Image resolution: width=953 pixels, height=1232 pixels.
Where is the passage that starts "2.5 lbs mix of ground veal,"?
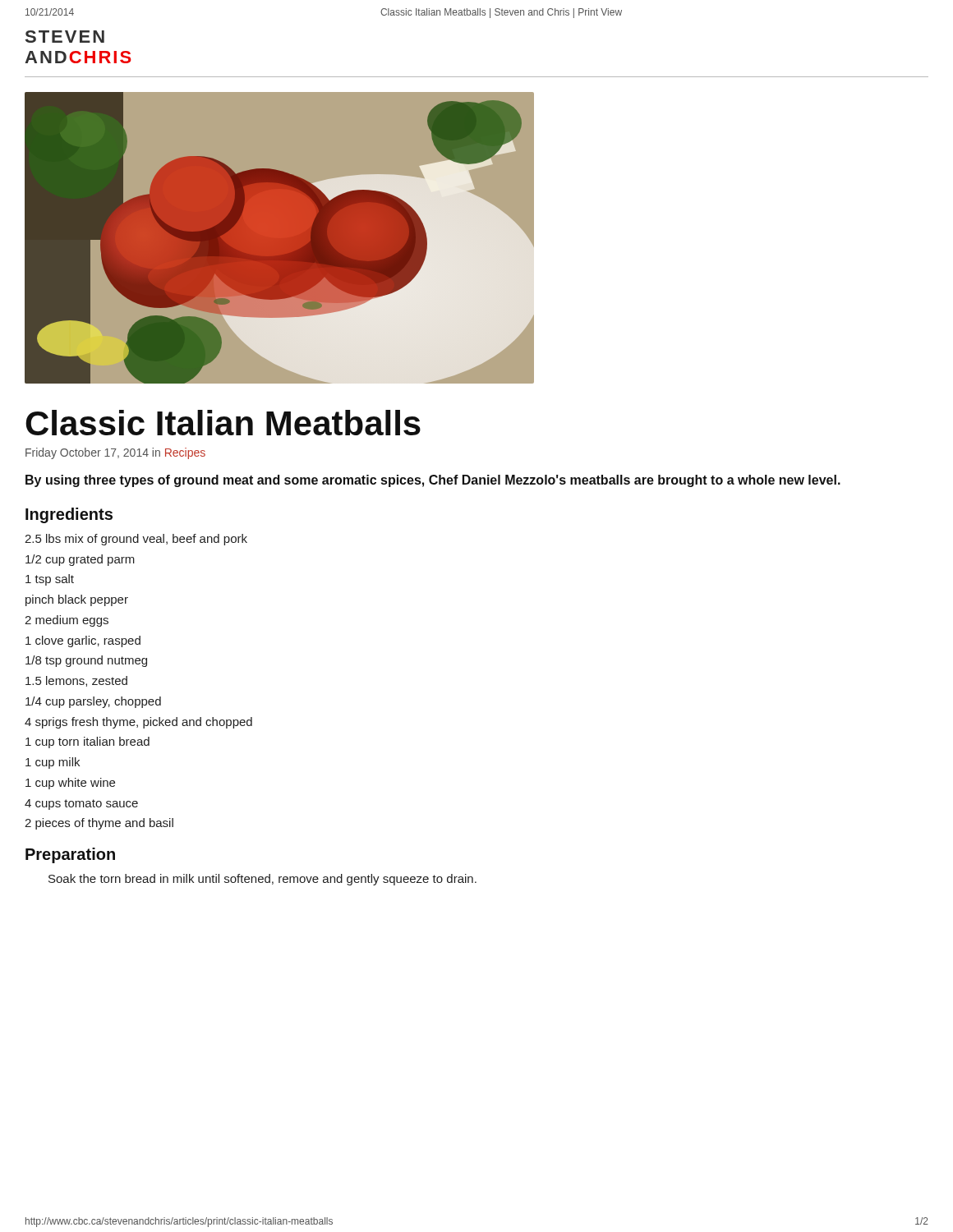click(x=136, y=538)
